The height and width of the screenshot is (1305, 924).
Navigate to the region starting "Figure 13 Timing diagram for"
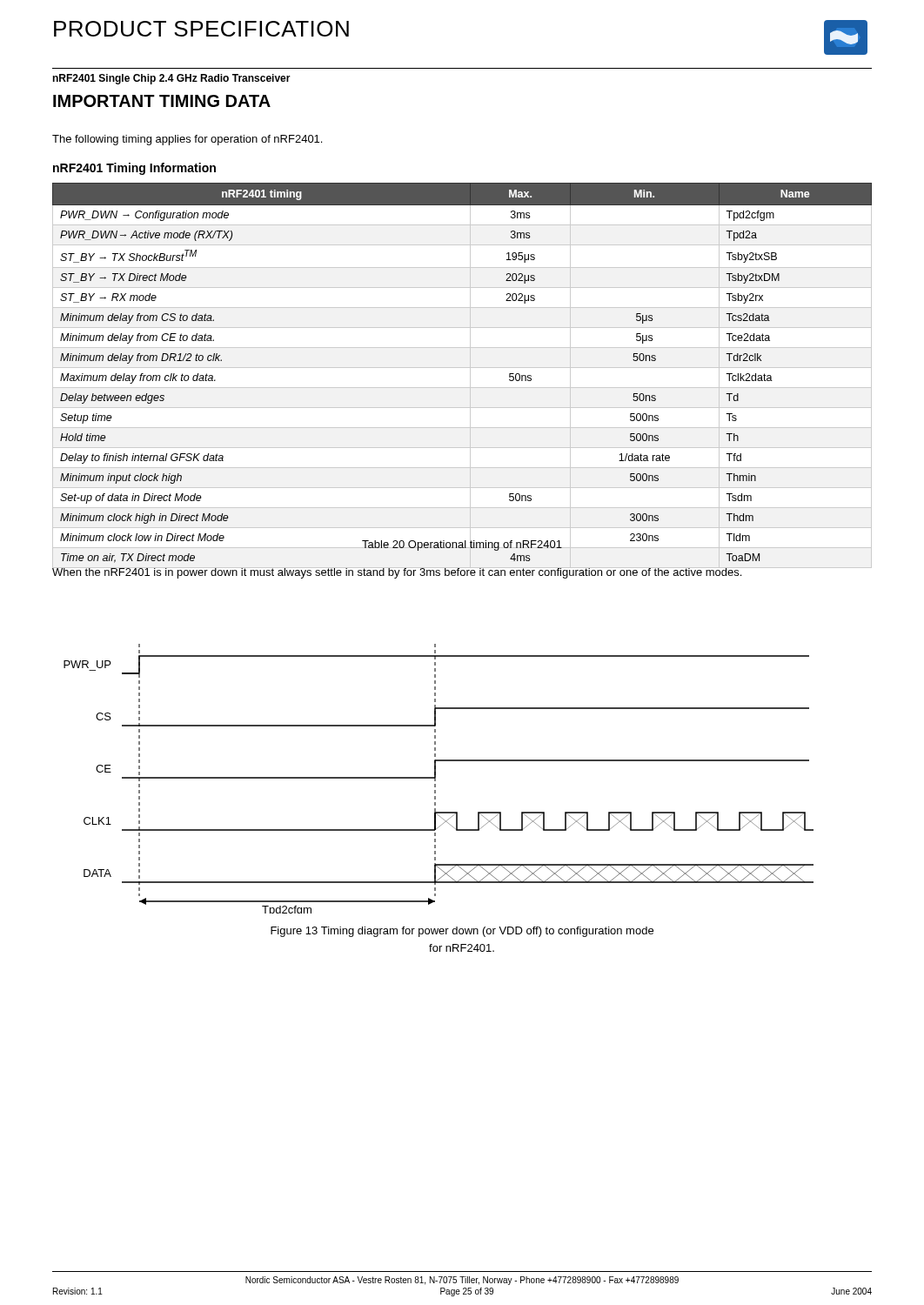click(462, 939)
